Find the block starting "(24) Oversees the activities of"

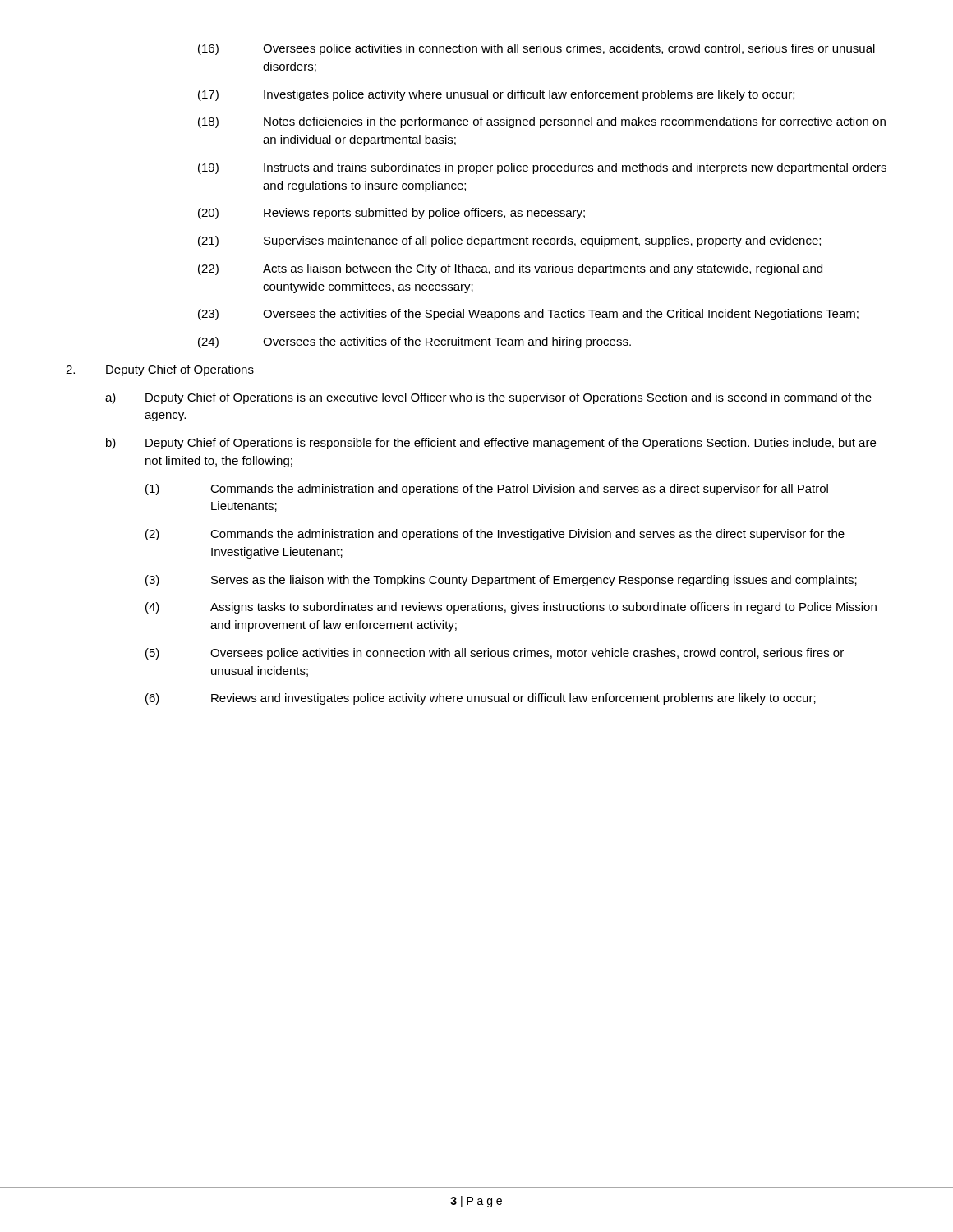[x=542, y=342]
